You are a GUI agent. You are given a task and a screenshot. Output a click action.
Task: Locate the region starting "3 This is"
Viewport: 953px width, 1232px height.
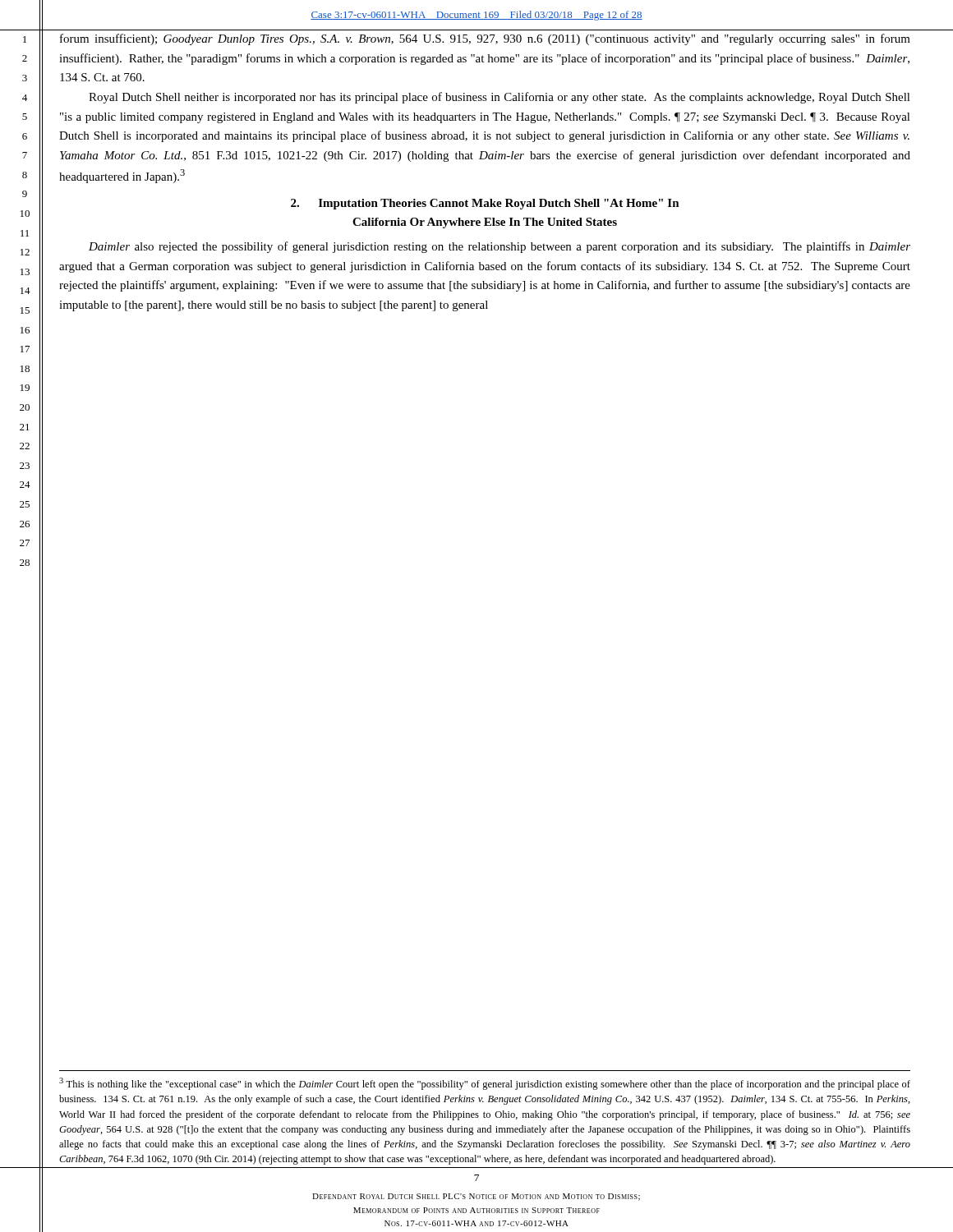click(485, 1120)
